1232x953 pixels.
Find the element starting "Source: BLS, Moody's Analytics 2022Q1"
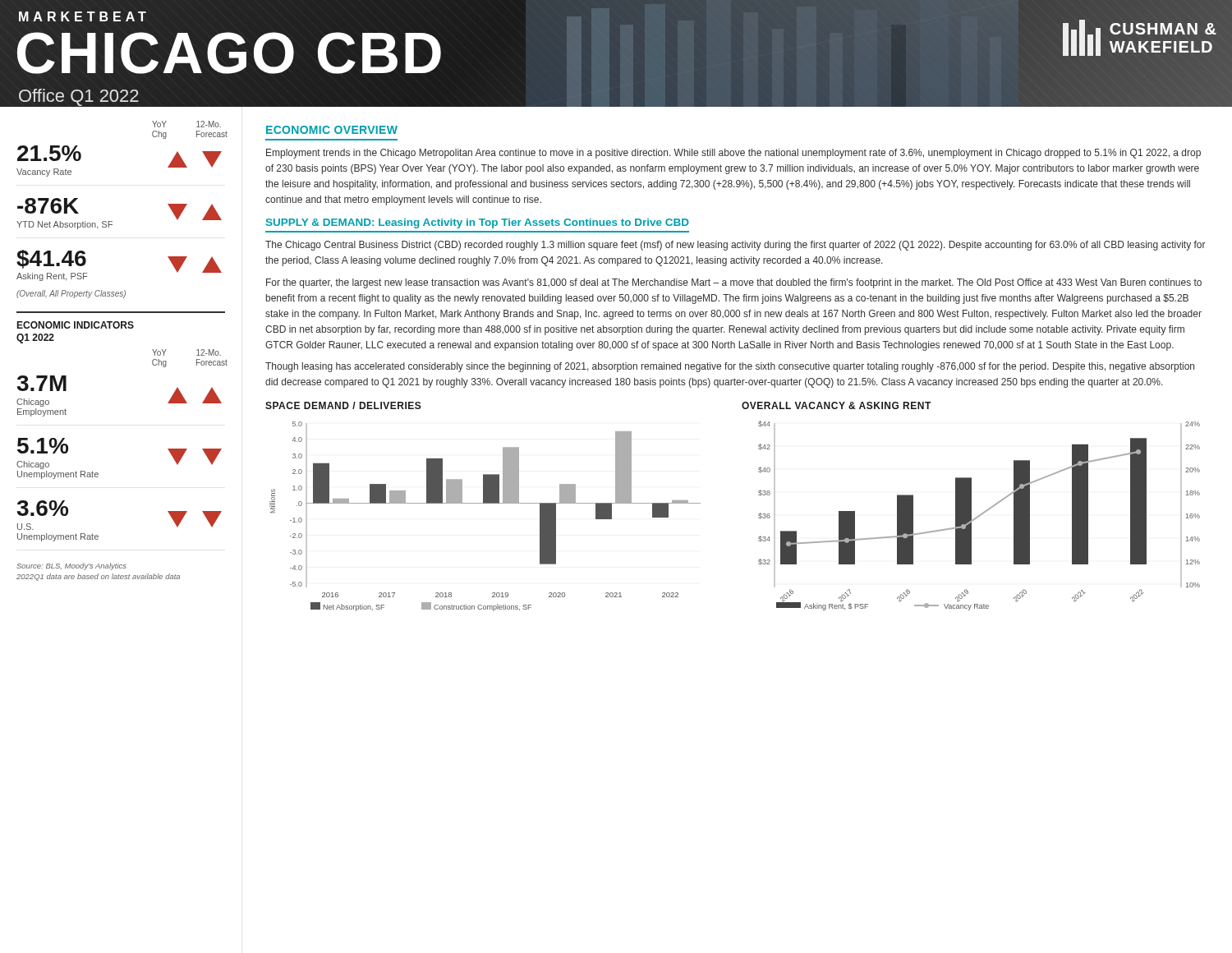click(x=98, y=571)
